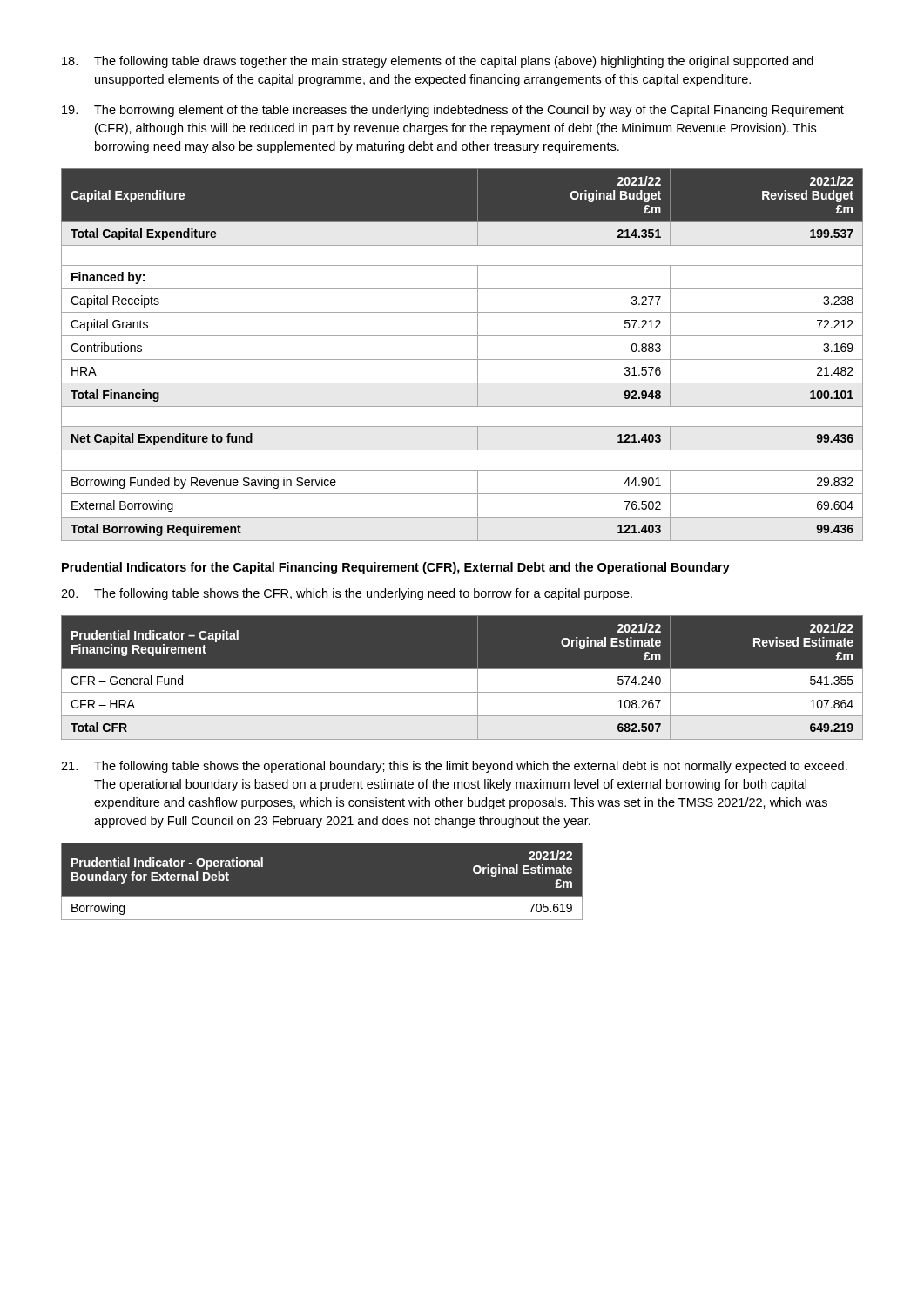This screenshot has height=1307, width=924.
Task: Find the list item that says "20. The following table shows"
Action: click(x=462, y=594)
